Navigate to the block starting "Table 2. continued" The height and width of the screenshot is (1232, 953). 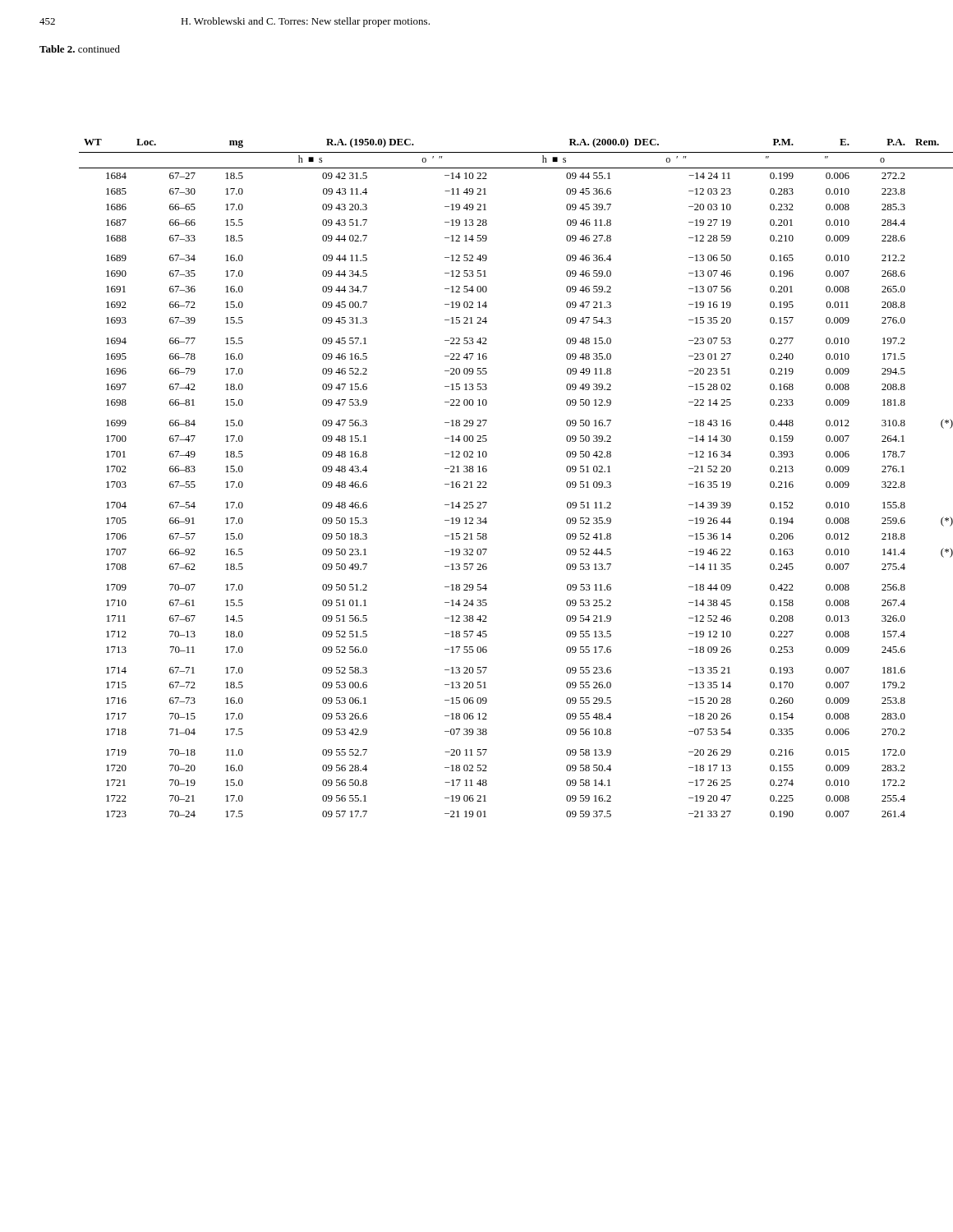pos(80,49)
